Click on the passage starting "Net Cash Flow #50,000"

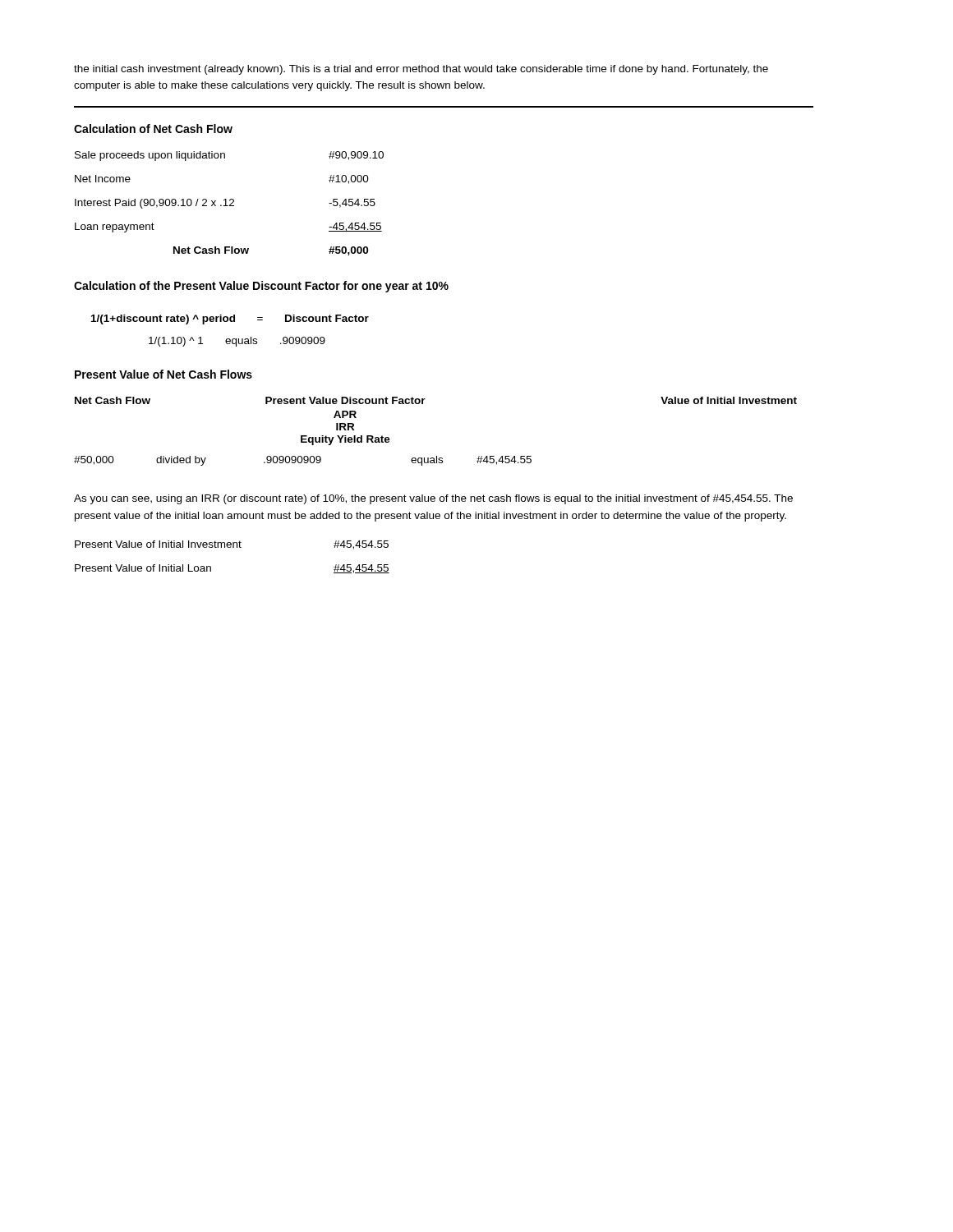(x=216, y=250)
